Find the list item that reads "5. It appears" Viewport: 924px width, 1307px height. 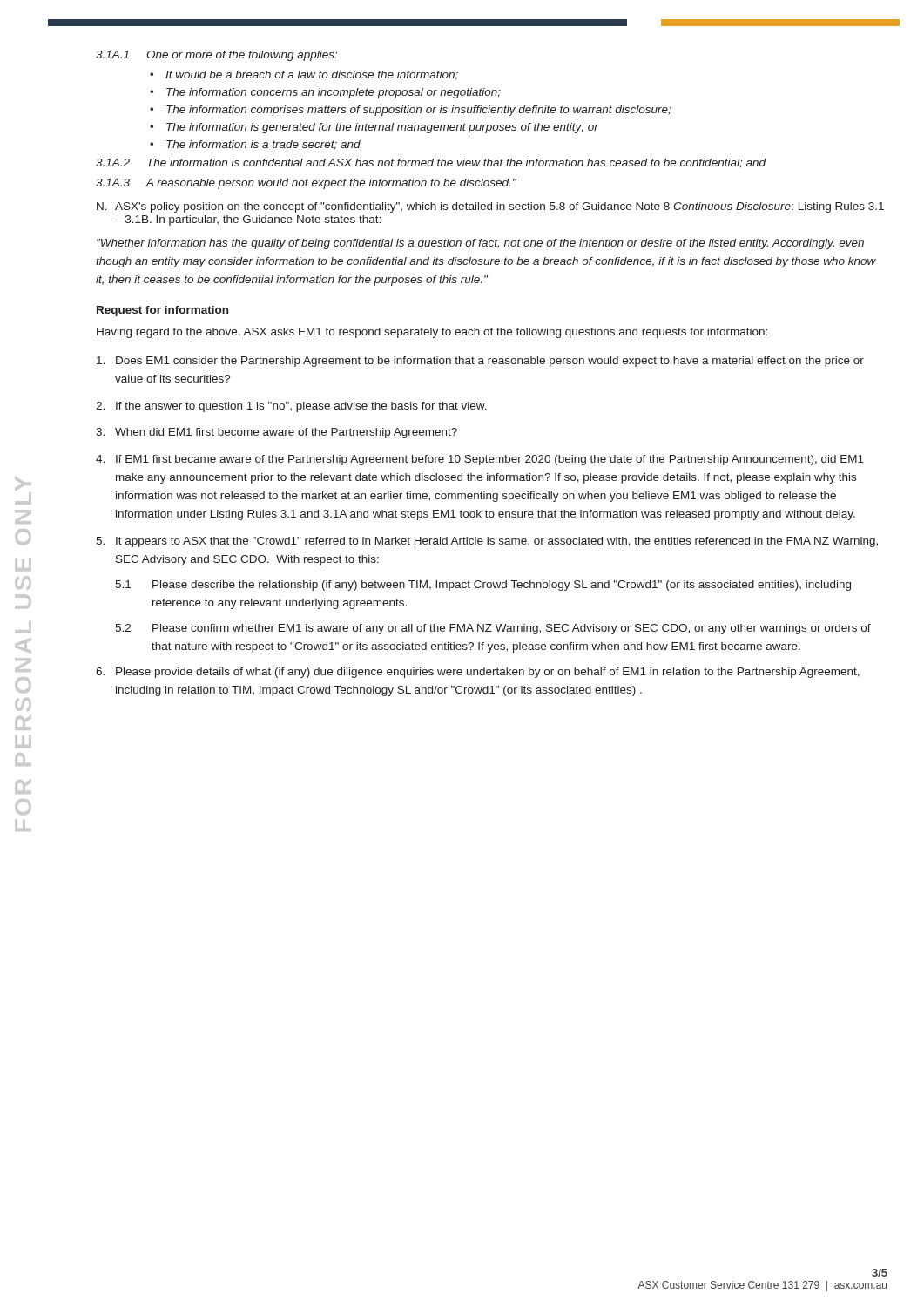point(492,594)
